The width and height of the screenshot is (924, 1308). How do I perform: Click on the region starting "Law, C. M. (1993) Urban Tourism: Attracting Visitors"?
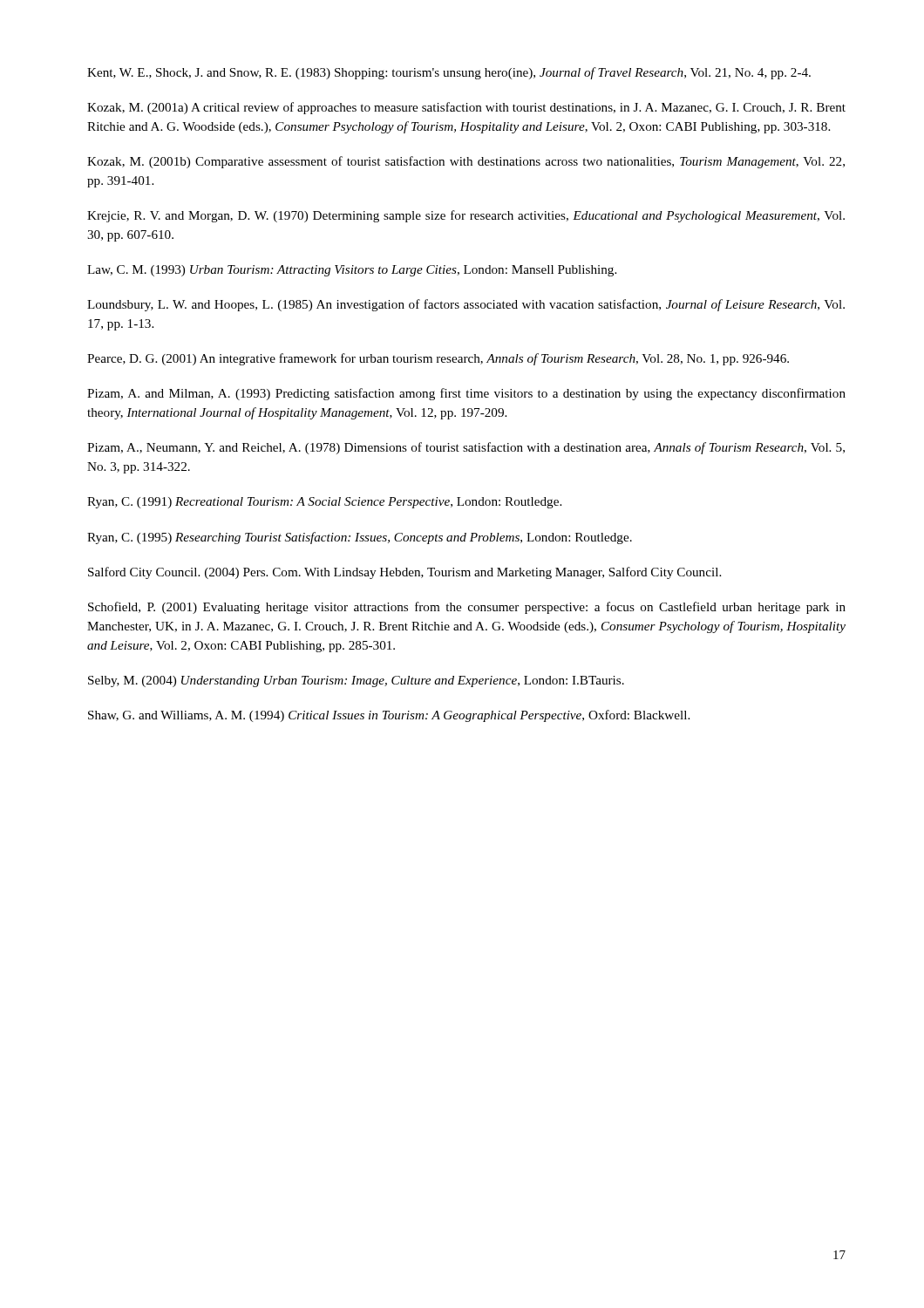point(352,269)
